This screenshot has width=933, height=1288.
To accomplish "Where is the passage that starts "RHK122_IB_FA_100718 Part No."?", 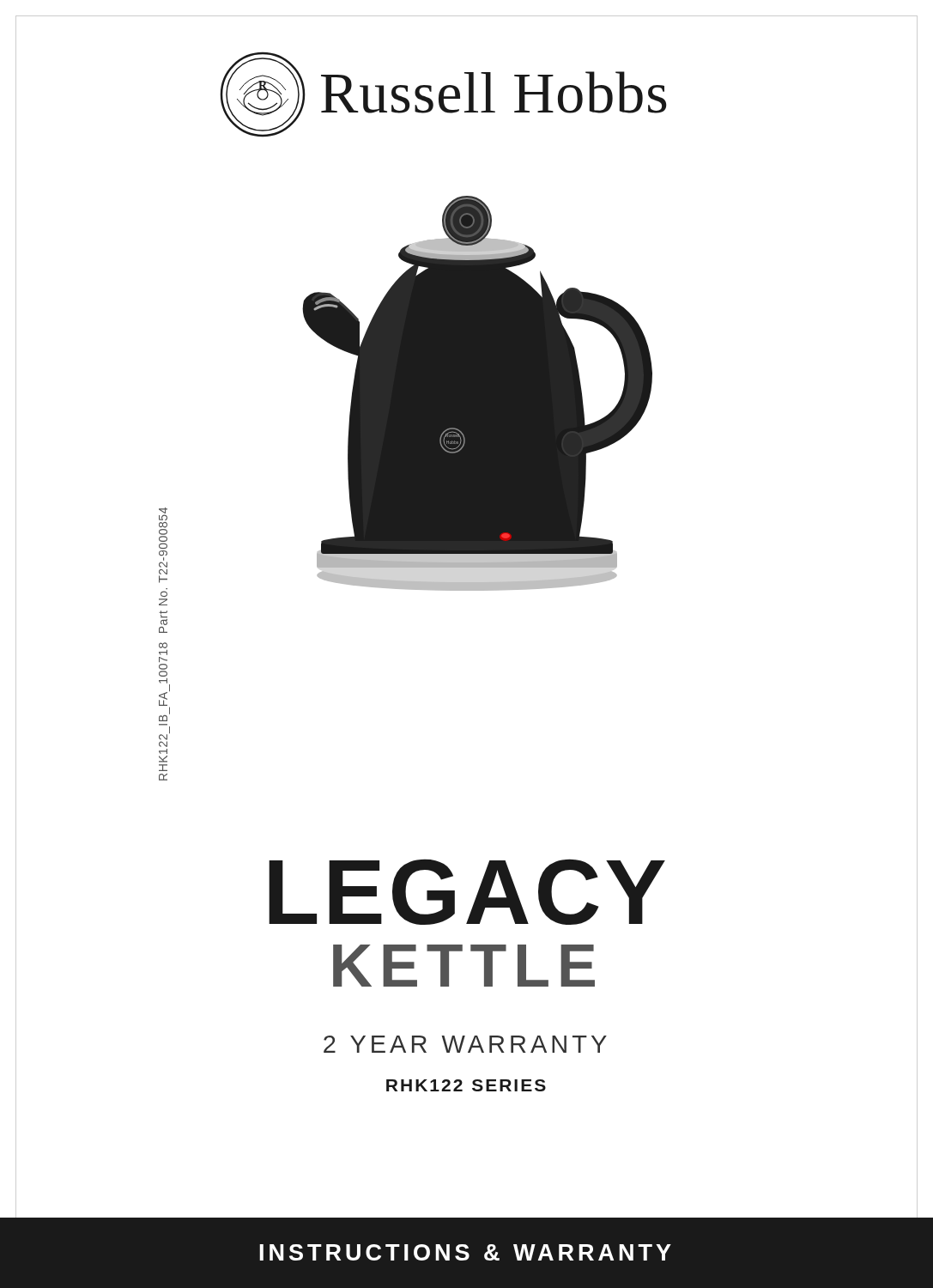I will [x=163, y=644].
